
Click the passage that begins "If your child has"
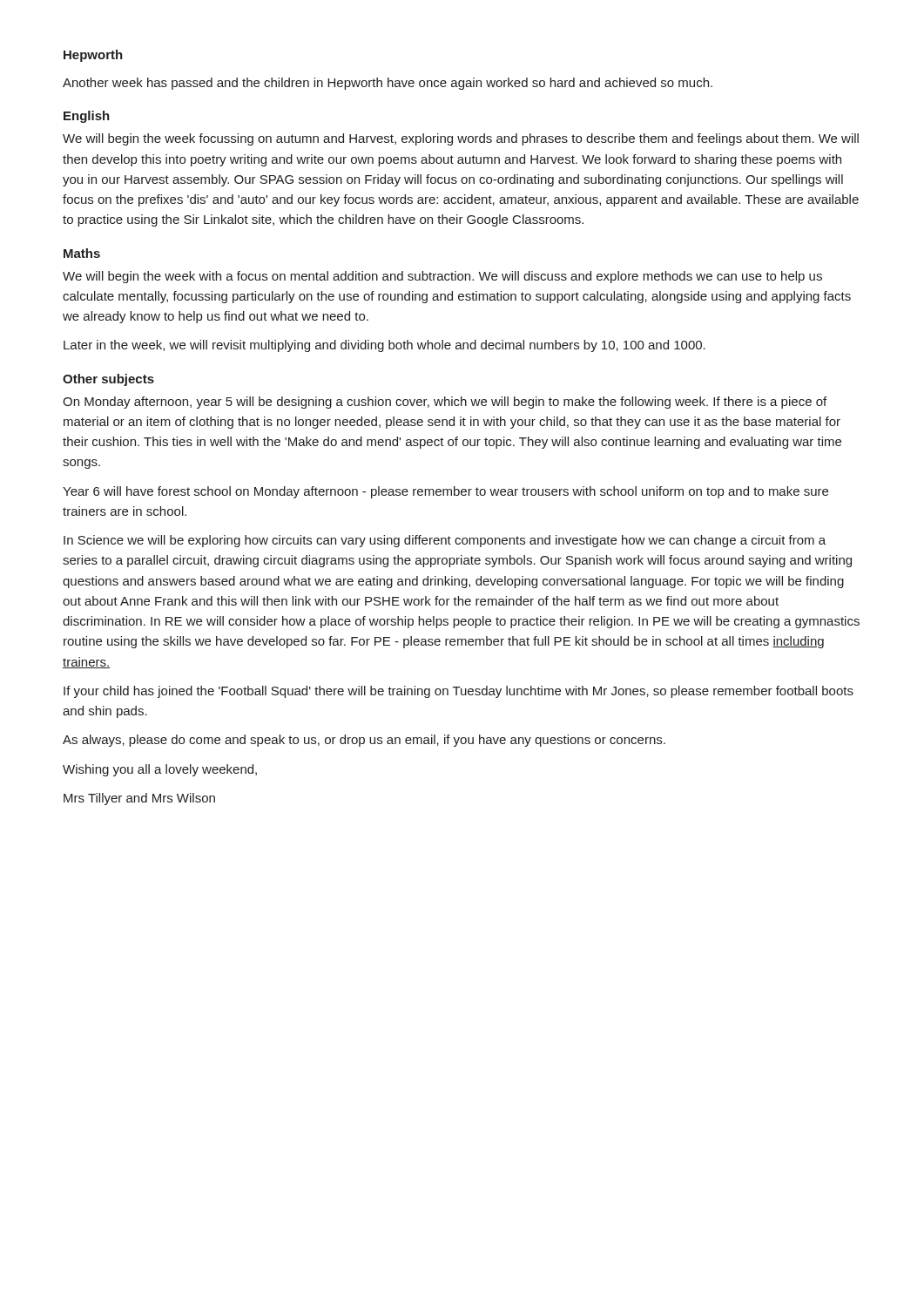458,700
